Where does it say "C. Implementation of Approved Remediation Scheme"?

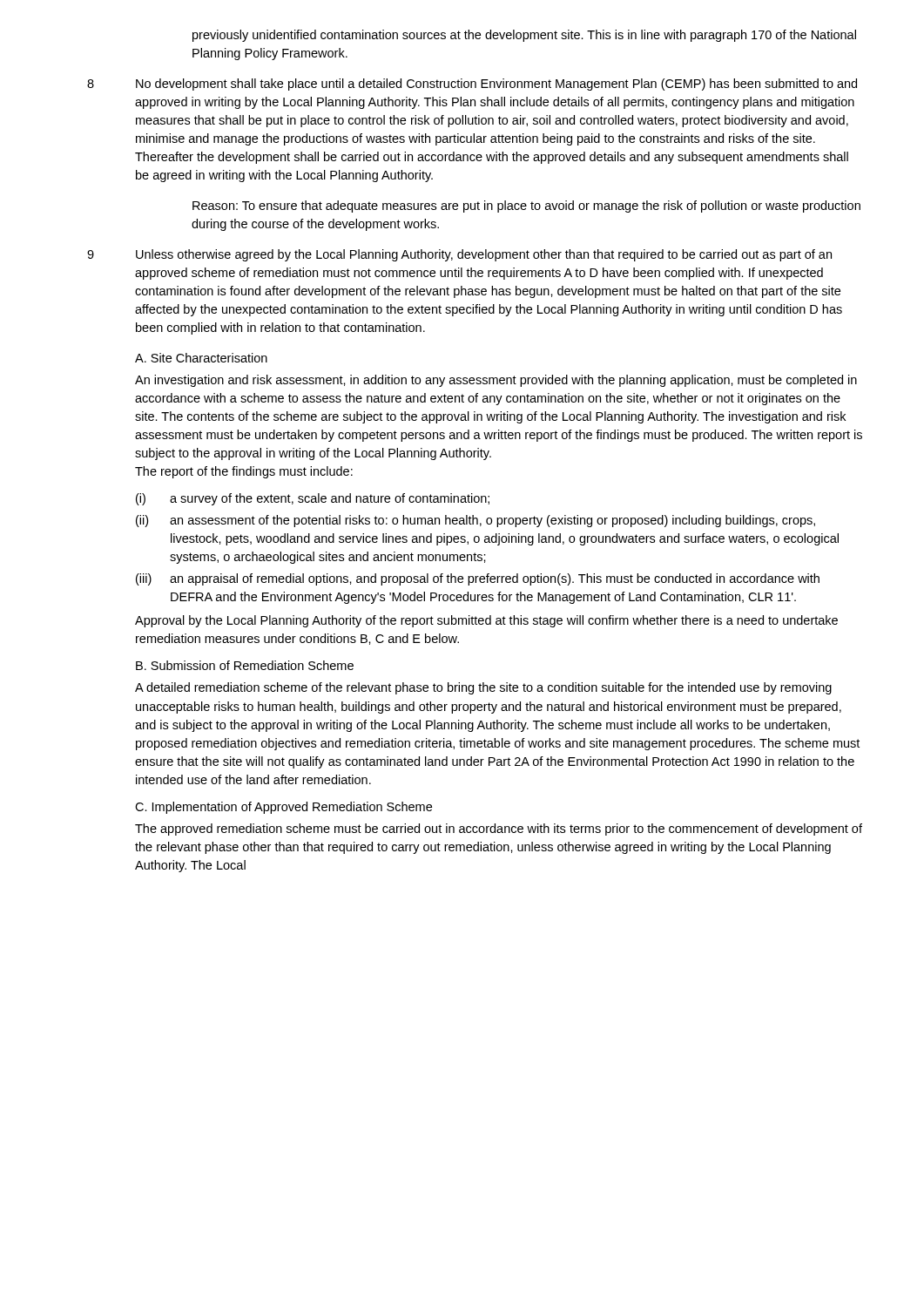point(284,806)
